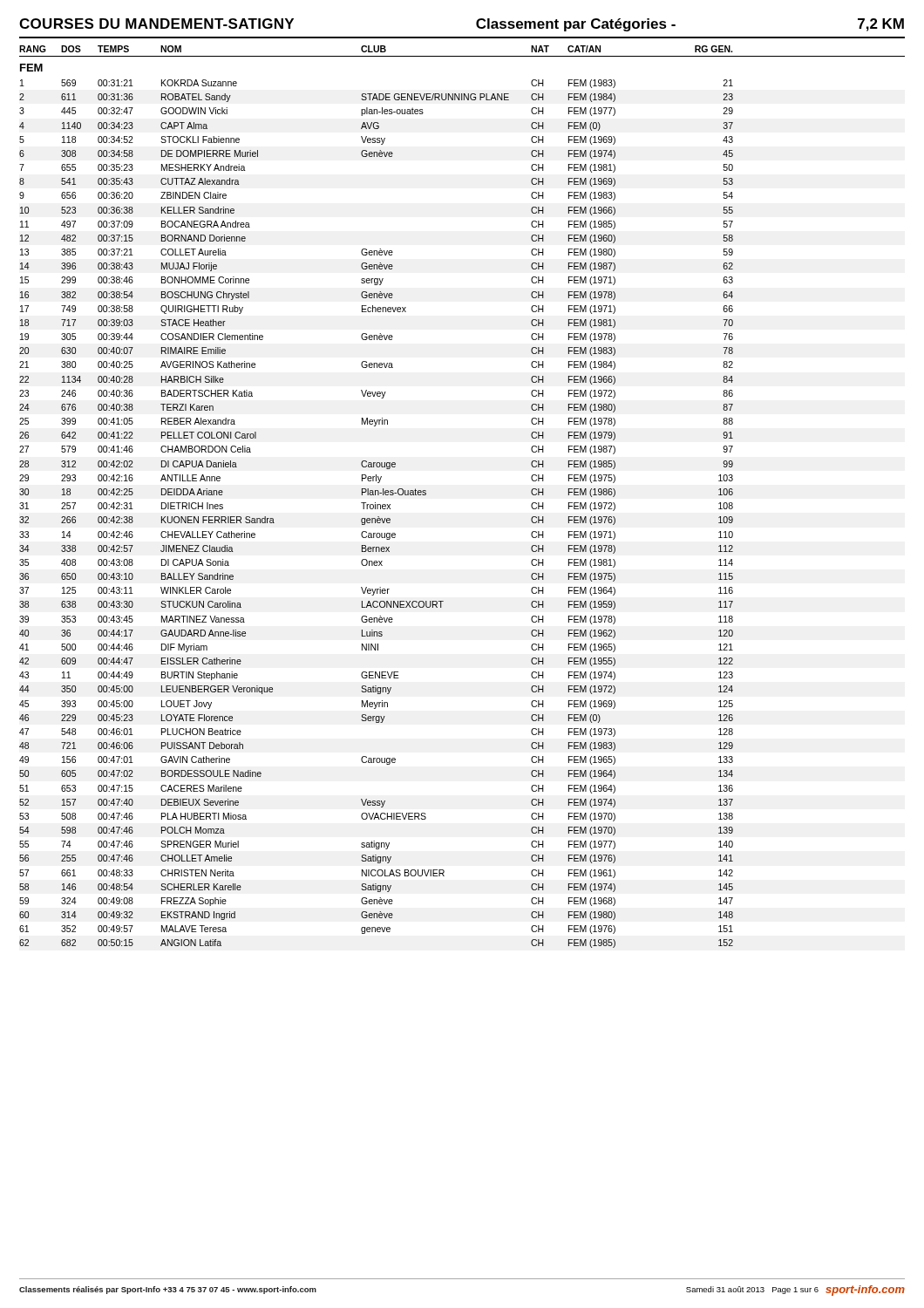Locate the table with the text "RANG DOS TEMPS NOM"

(x=462, y=496)
